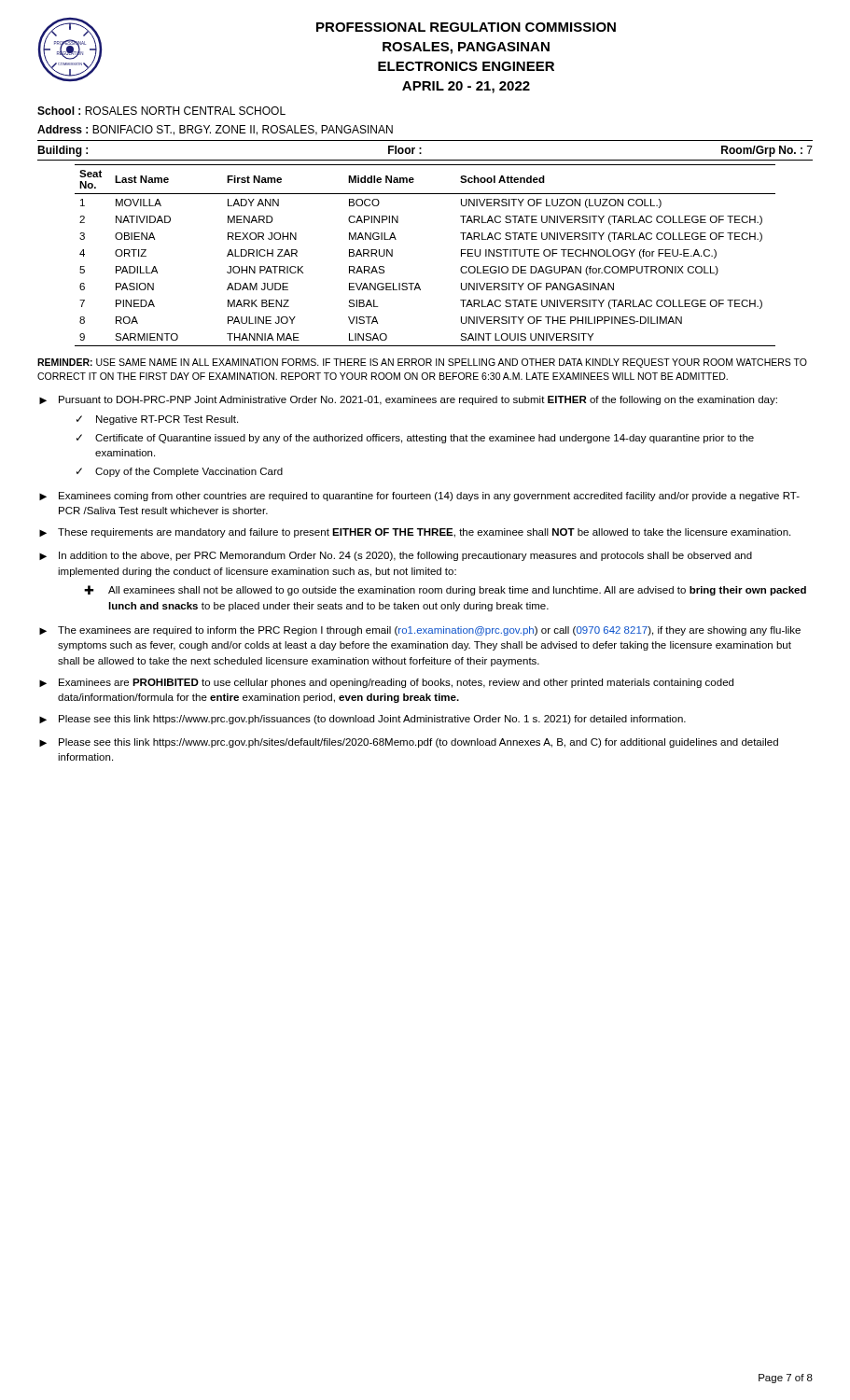This screenshot has height=1400, width=850.
Task: Select the text block that says "Building : Floor : Room/Grp"
Action: click(425, 150)
